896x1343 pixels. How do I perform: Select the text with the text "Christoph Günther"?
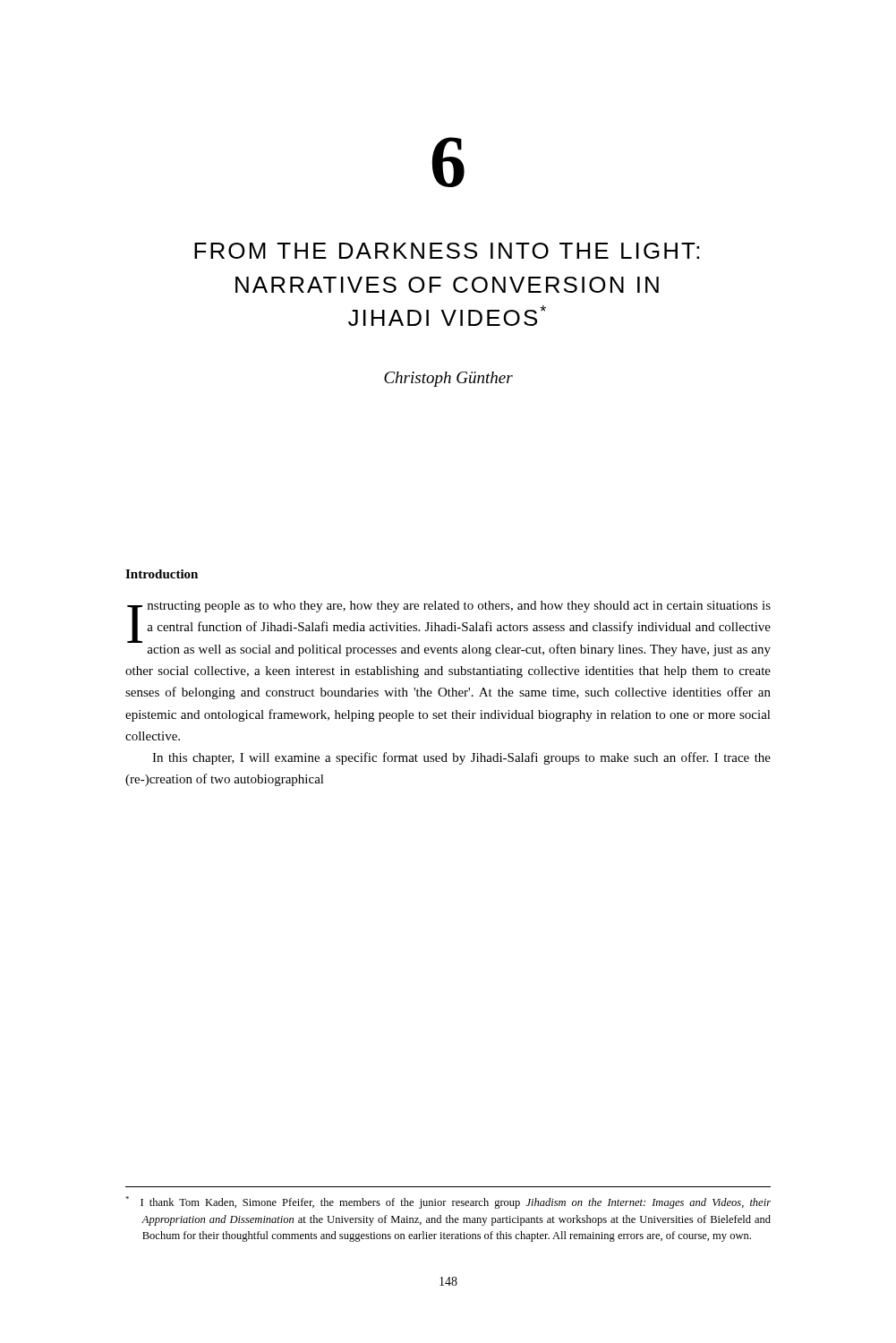448,377
